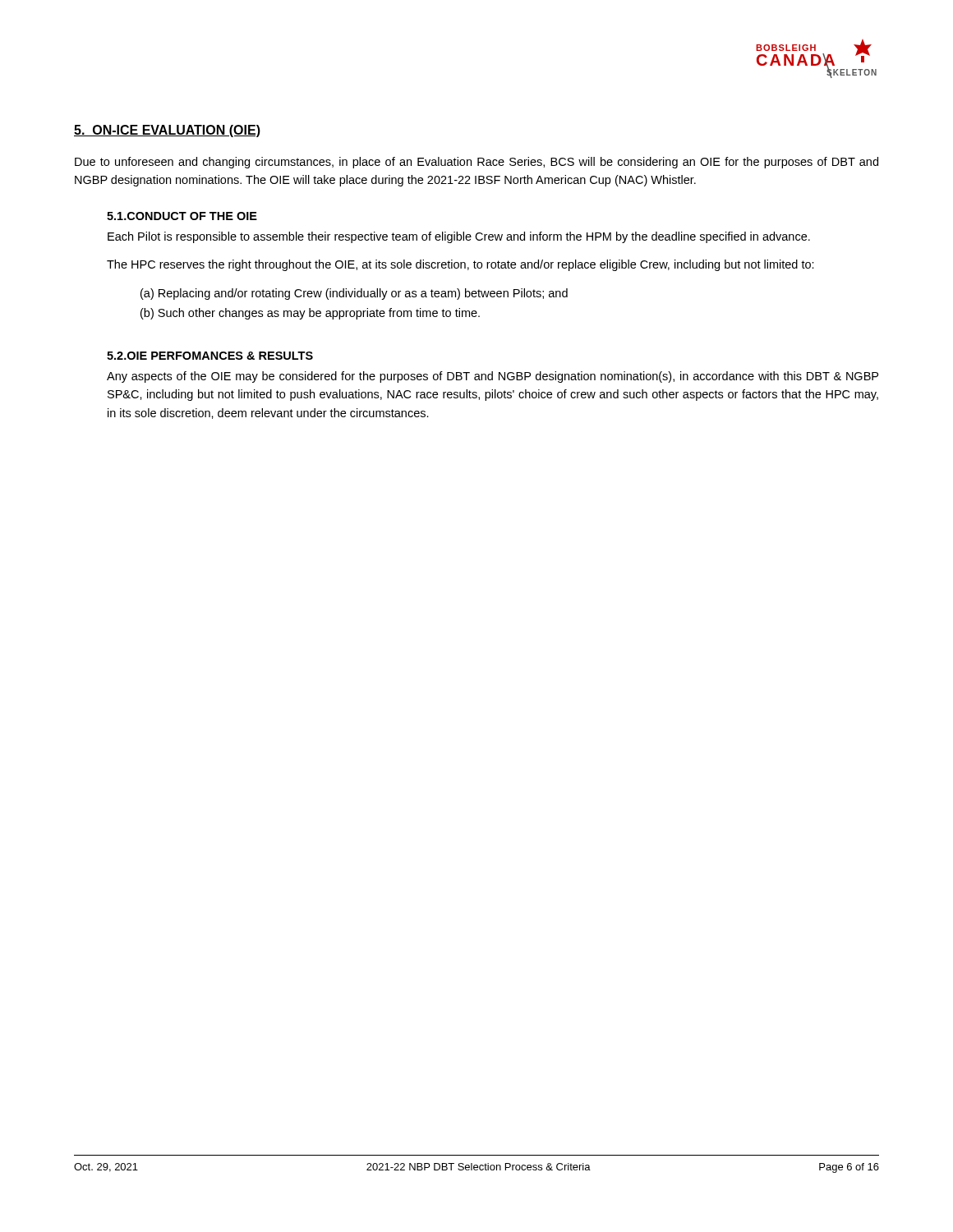
Task: Select the title with the text "5. ON-ICE EVALUATION"
Action: (167, 130)
